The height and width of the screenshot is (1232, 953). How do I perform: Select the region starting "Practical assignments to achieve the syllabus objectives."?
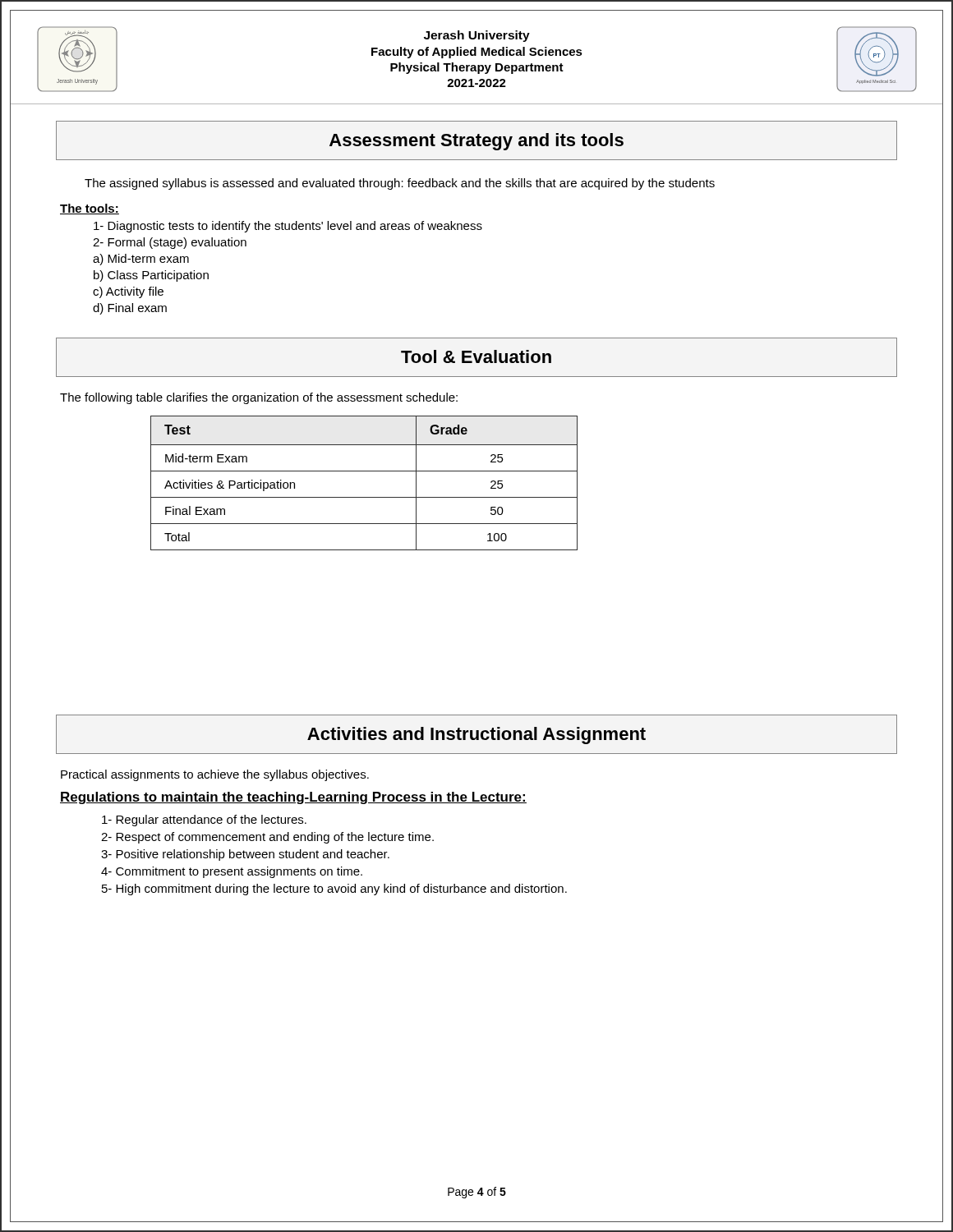[215, 774]
